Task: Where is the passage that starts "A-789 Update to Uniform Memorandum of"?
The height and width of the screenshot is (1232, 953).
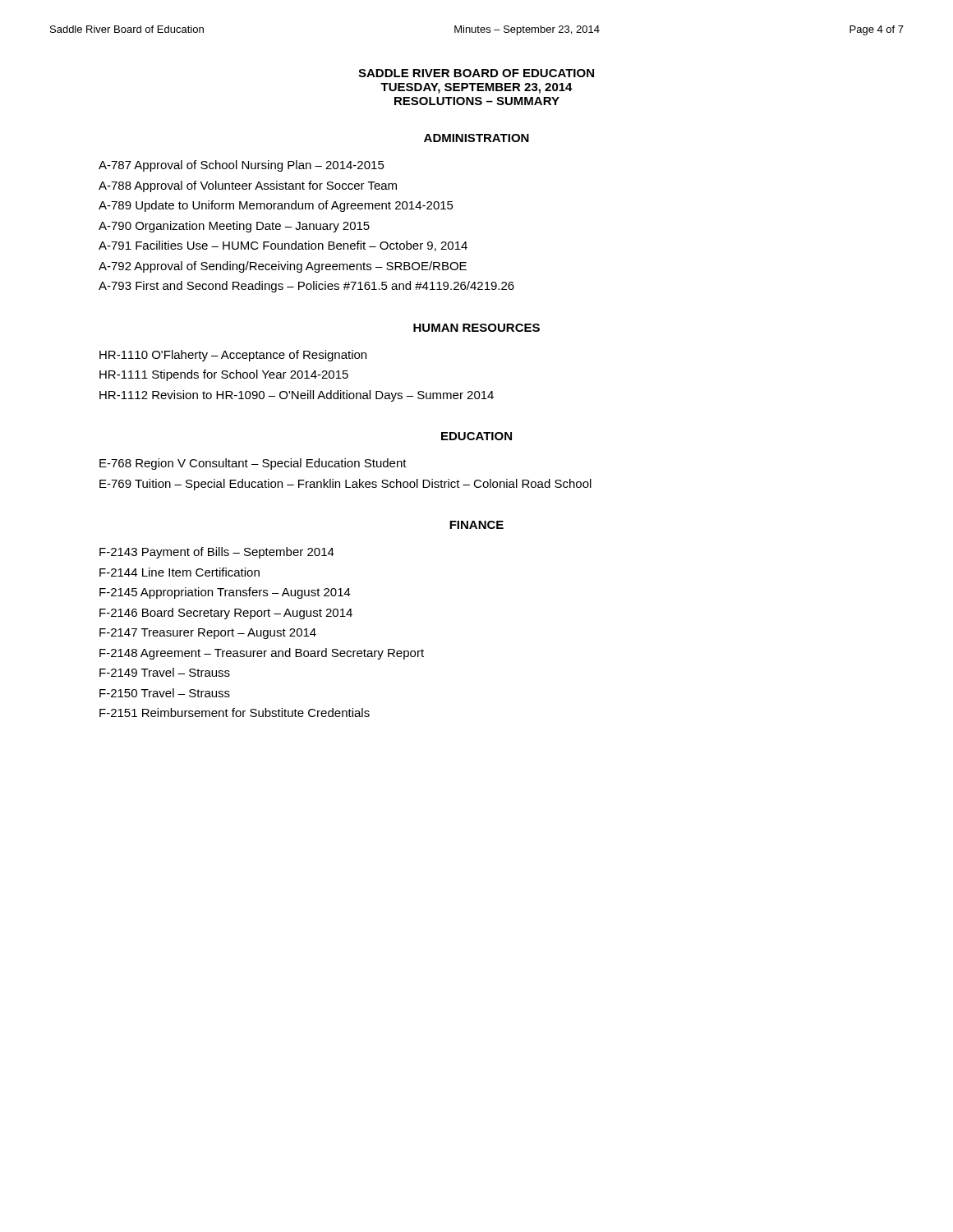Action: click(276, 205)
